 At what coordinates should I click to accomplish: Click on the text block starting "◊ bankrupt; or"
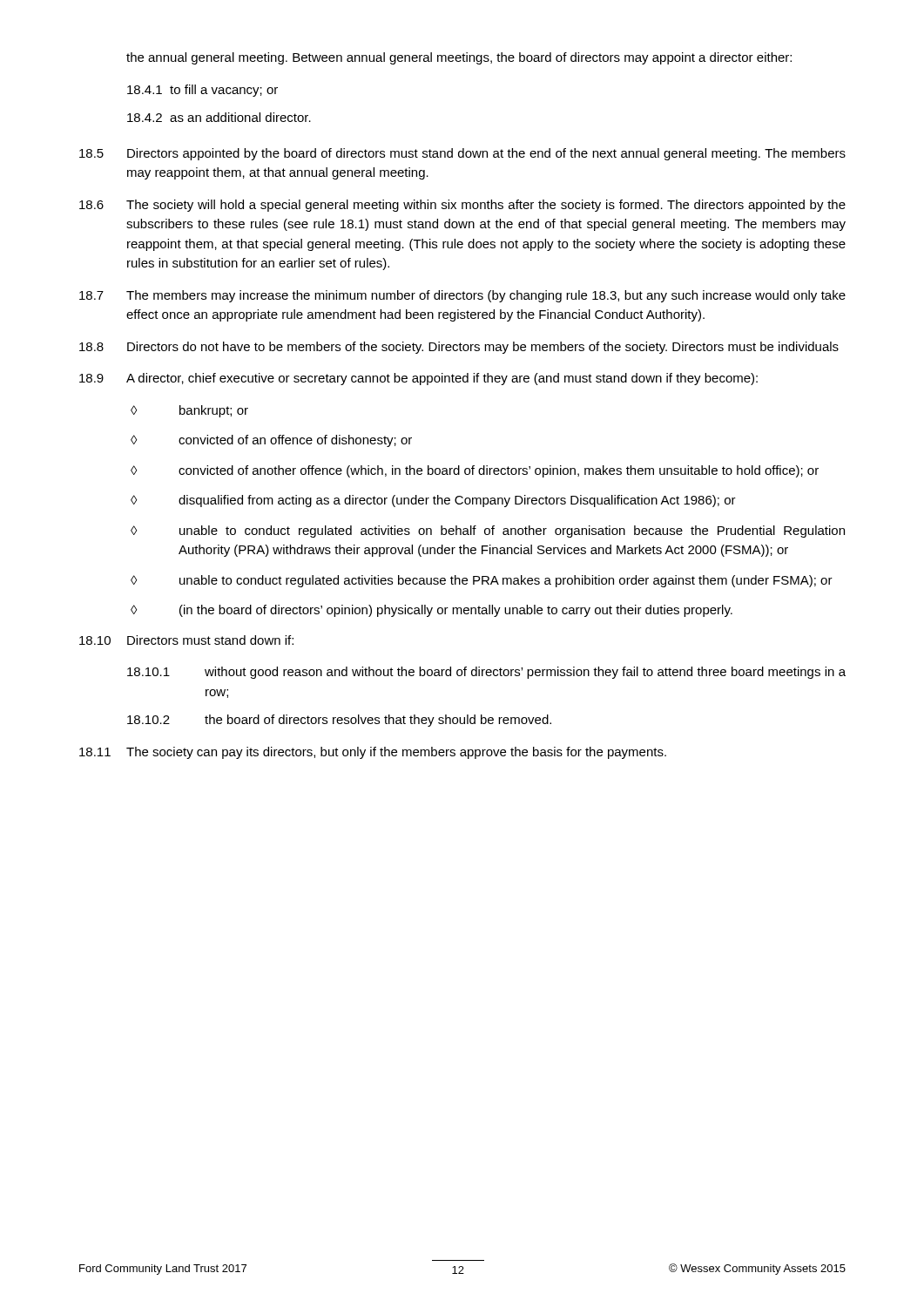point(189,411)
